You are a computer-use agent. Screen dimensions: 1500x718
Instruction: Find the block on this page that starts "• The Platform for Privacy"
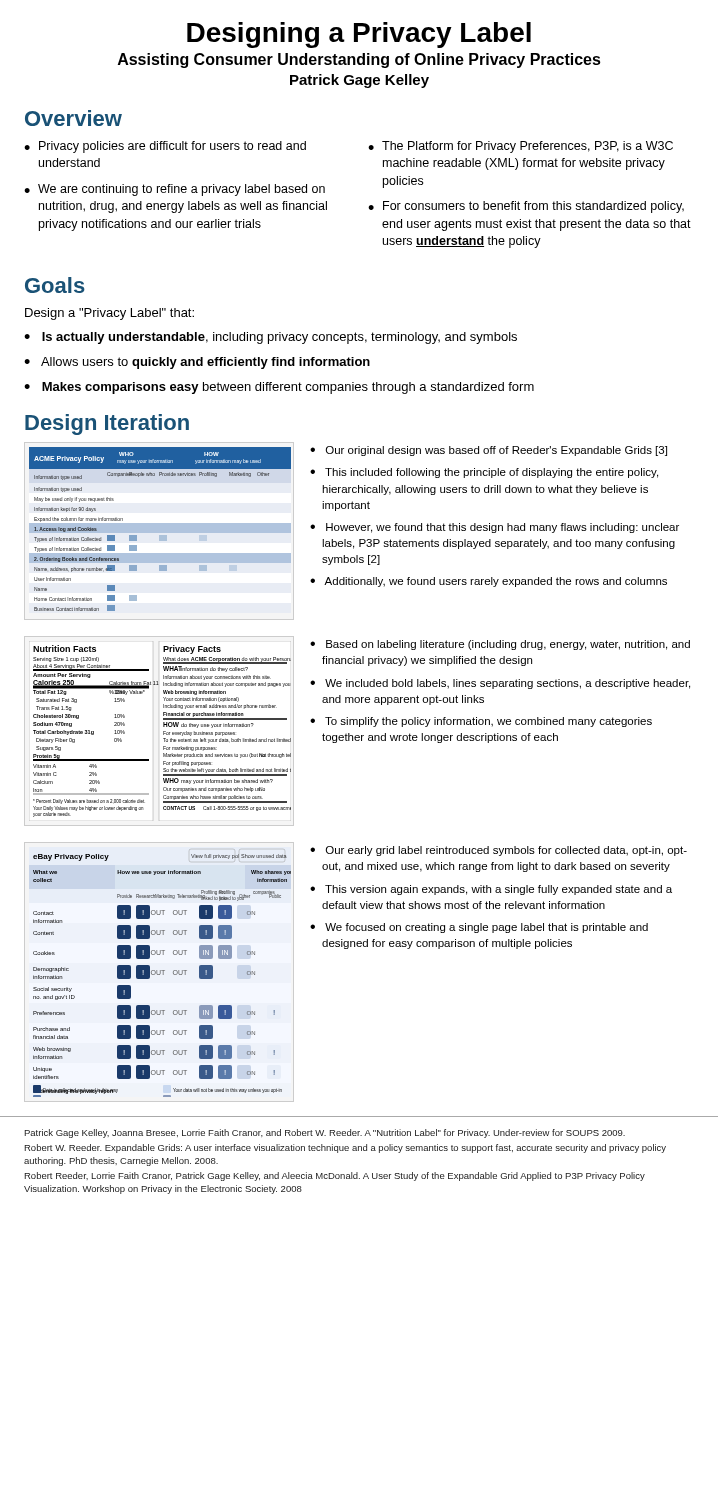pyautogui.click(x=531, y=164)
